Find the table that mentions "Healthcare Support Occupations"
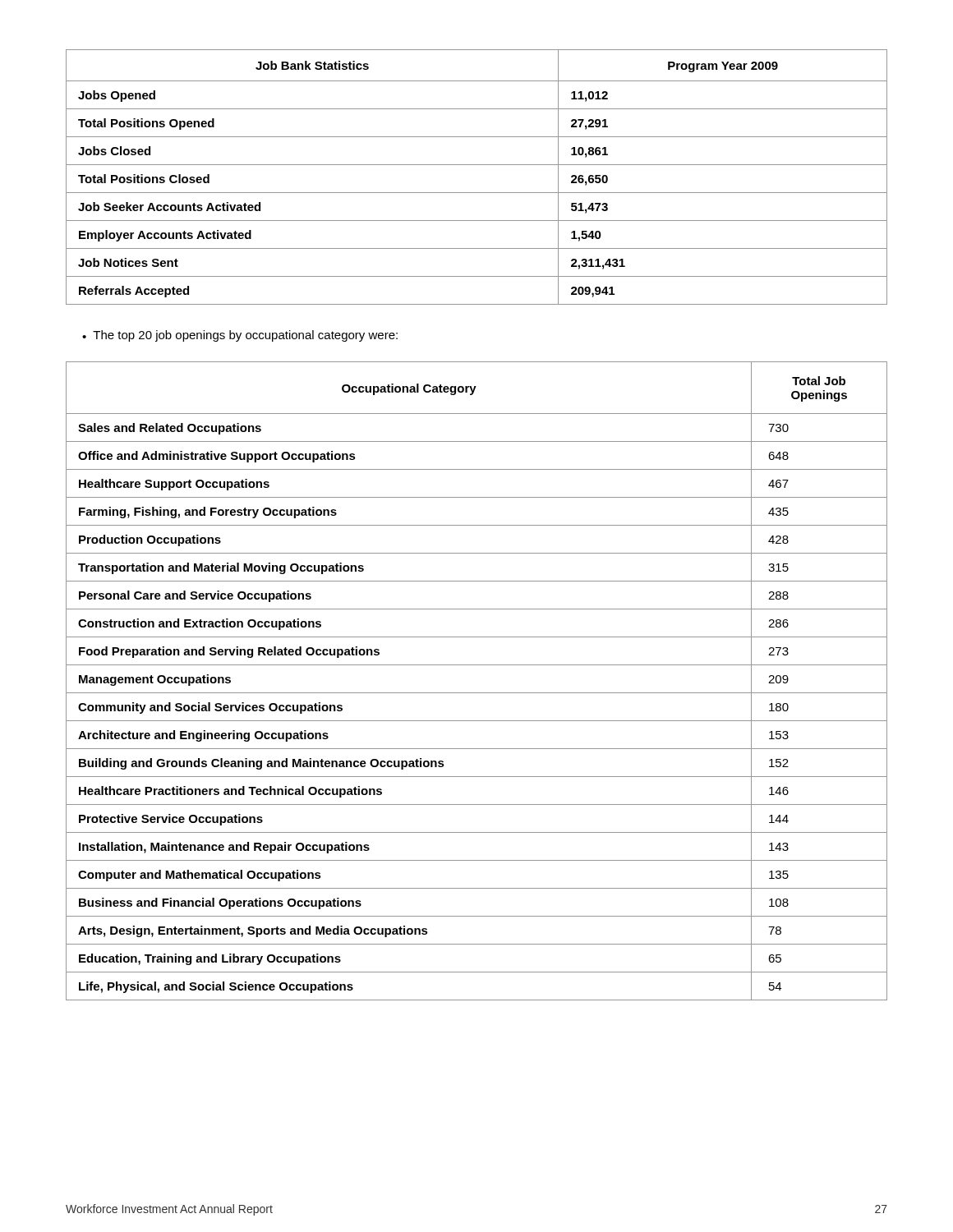This screenshot has height=1232, width=953. (x=476, y=681)
